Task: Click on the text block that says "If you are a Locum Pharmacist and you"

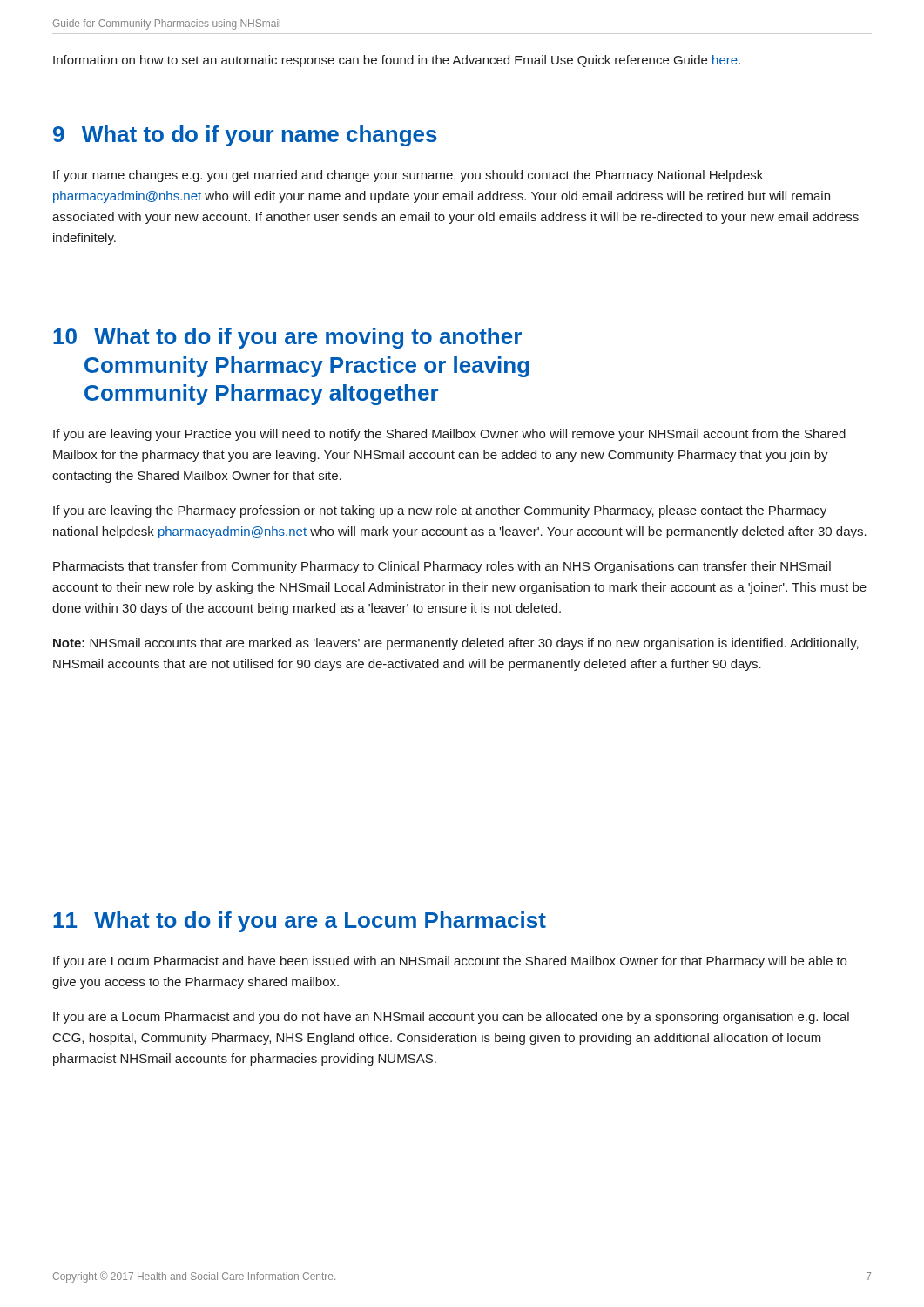Action: [451, 1037]
